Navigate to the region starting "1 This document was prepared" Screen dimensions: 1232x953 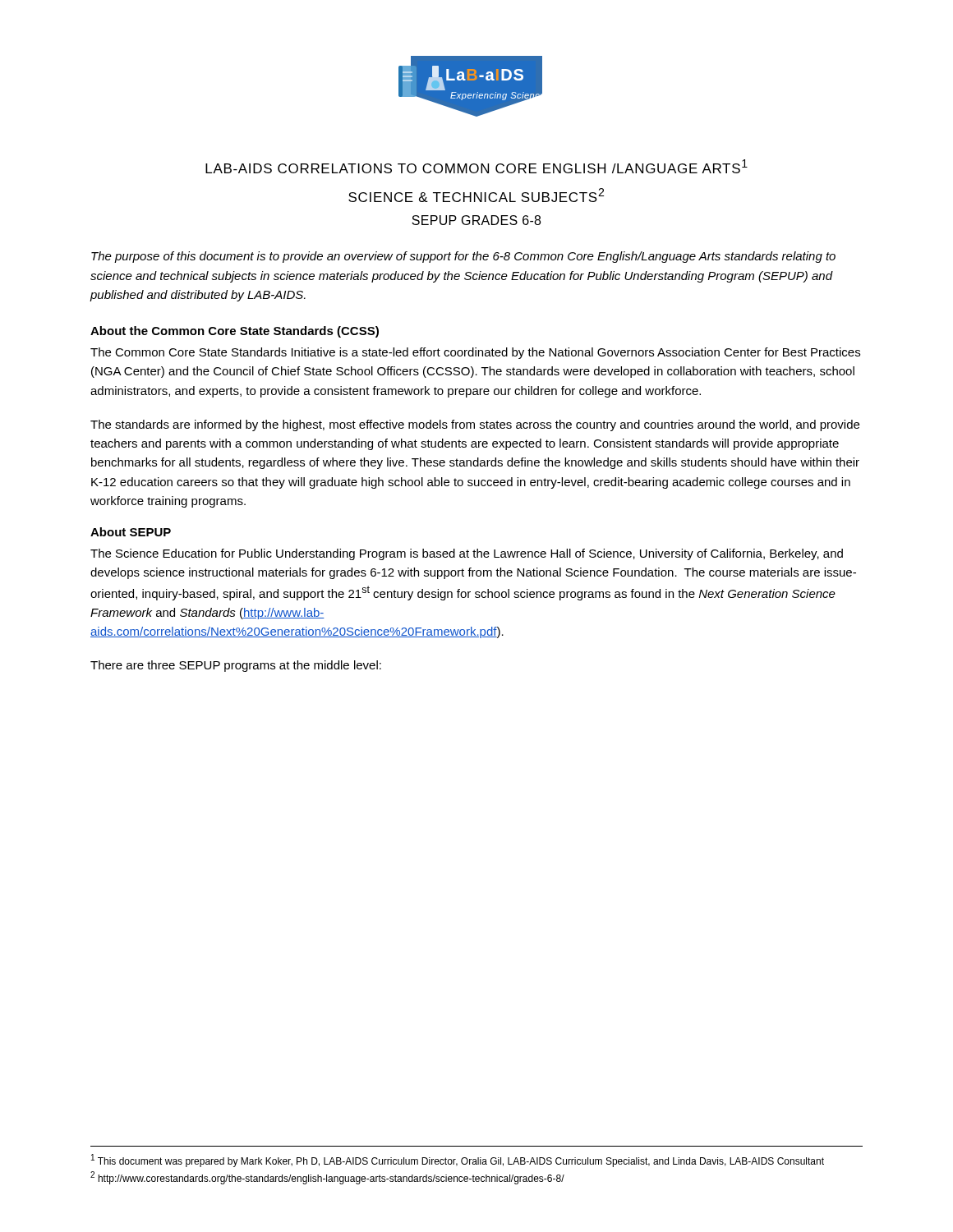[x=476, y=1169]
